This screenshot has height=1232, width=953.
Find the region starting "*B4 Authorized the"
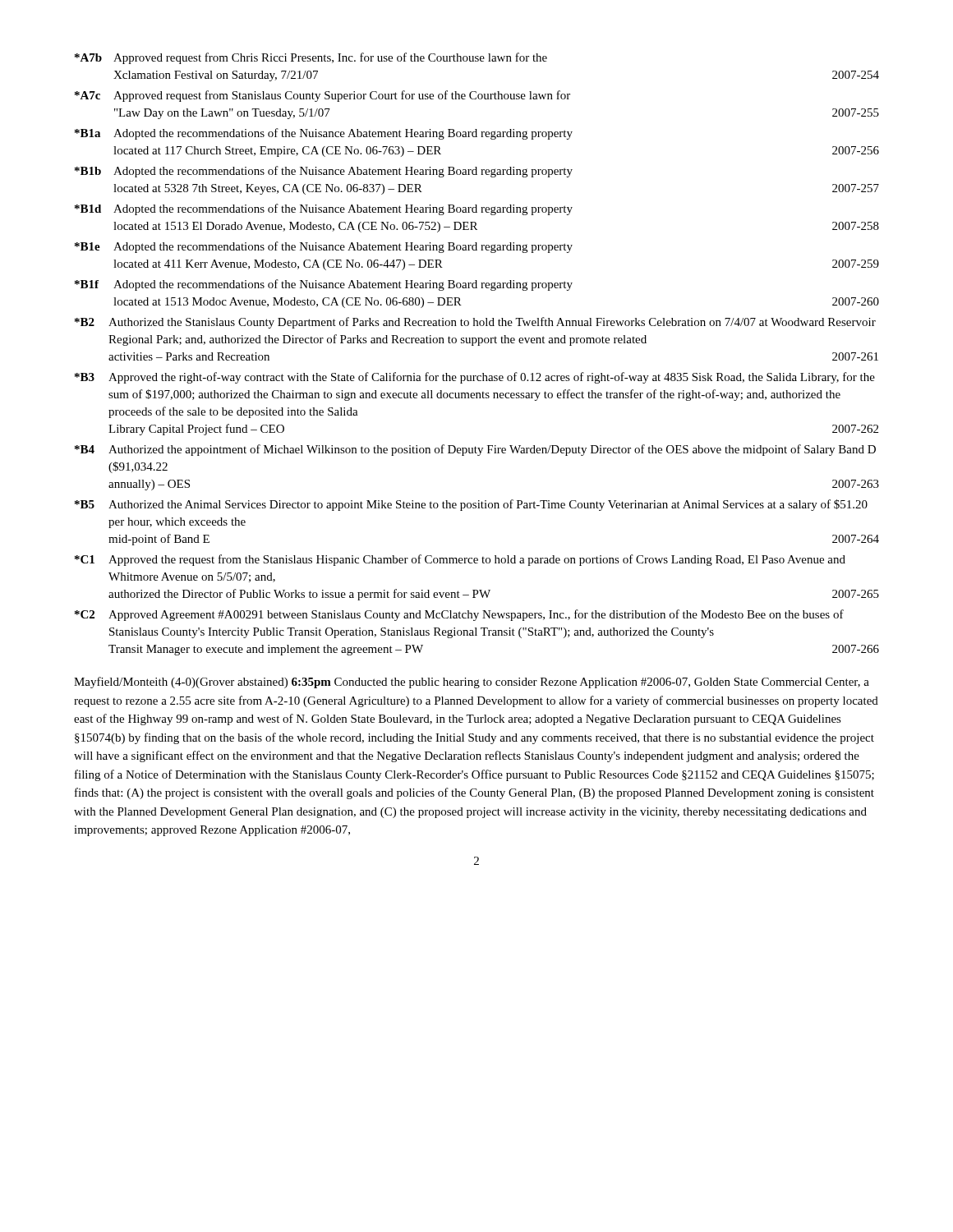pos(475,450)
